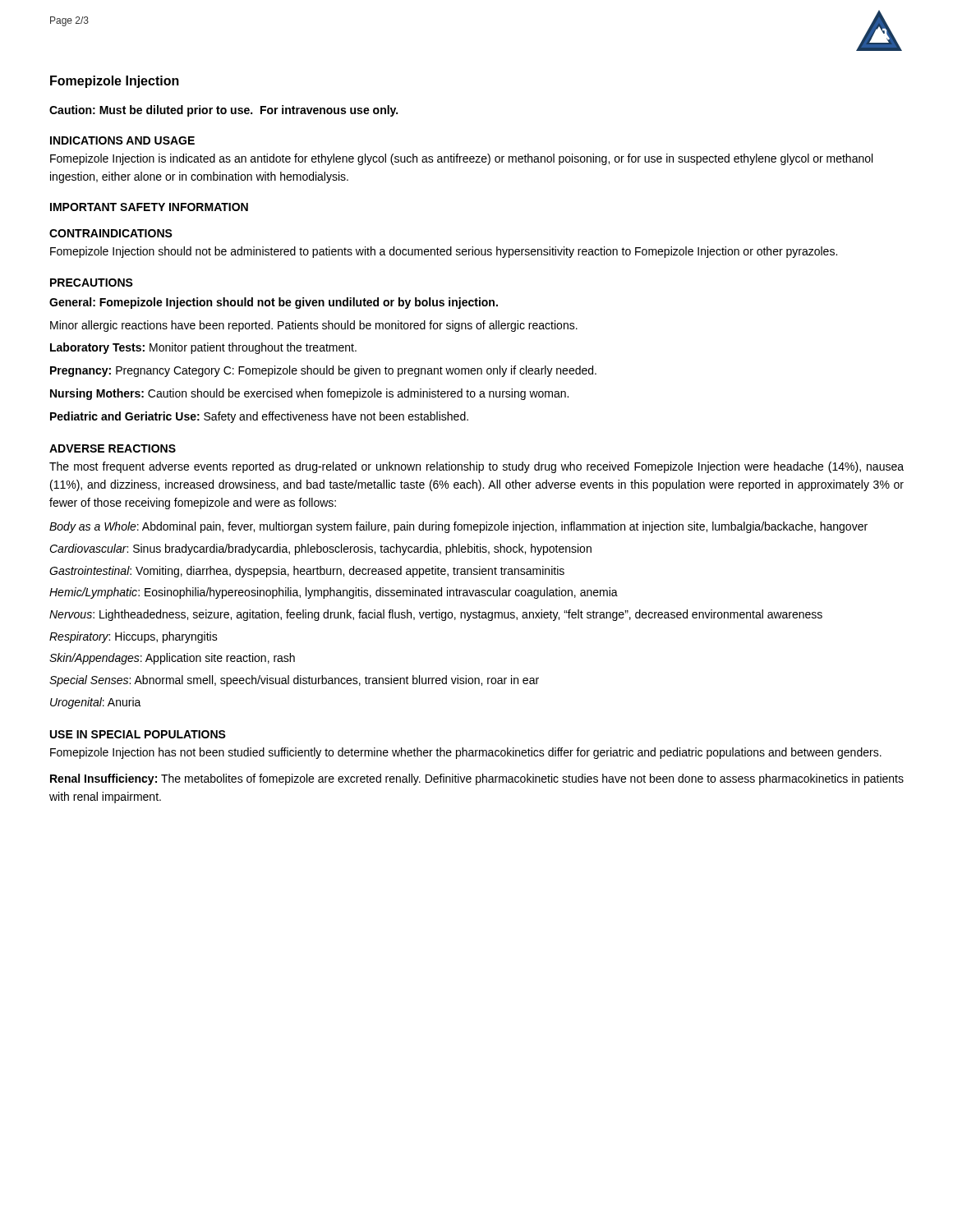Select the text block with the text "Fomepizole Injection is indicated"
The height and width of the screenshot is (1232, 953).
[x=461, y=167]
